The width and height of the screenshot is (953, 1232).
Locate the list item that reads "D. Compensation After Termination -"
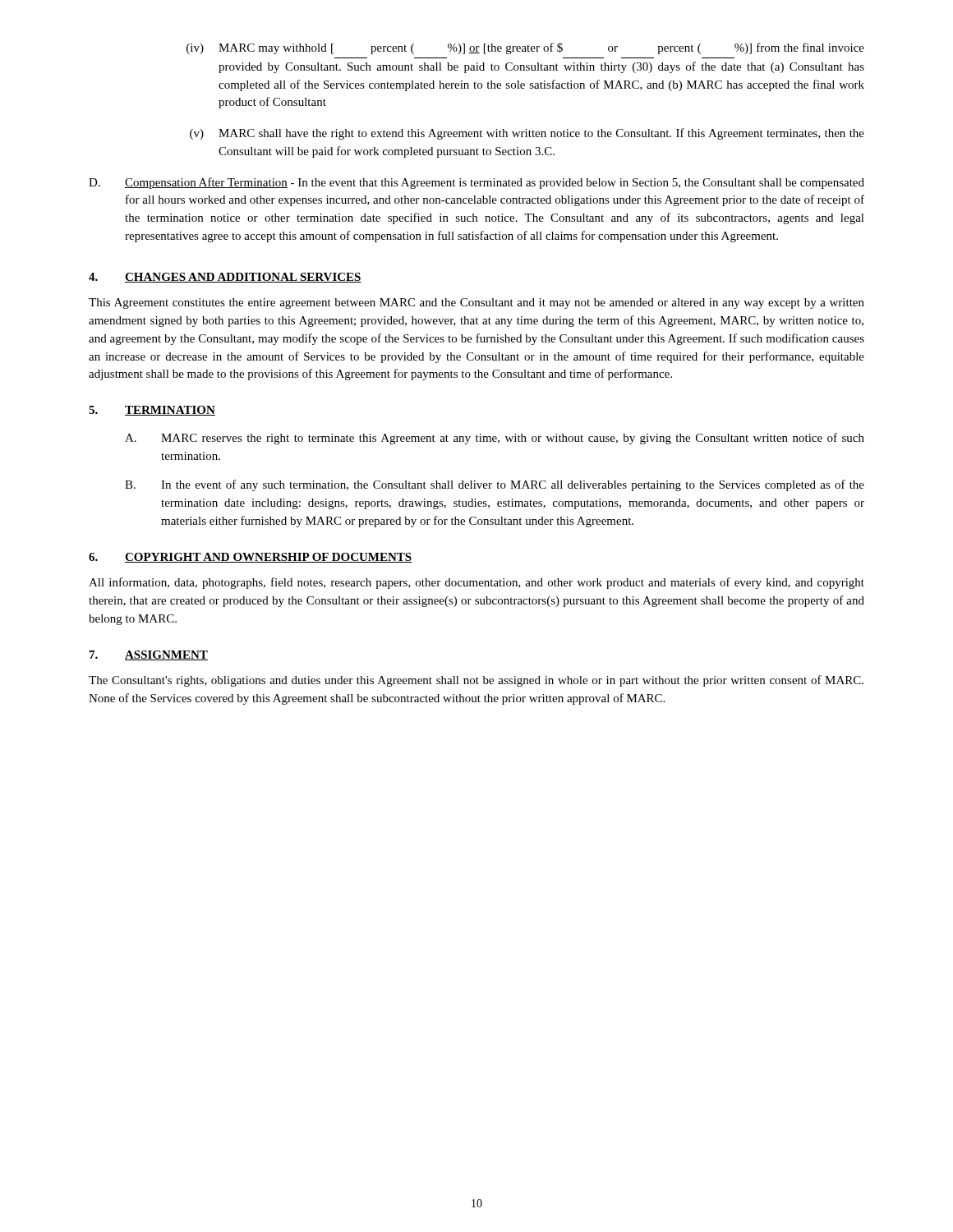[476, 209]
